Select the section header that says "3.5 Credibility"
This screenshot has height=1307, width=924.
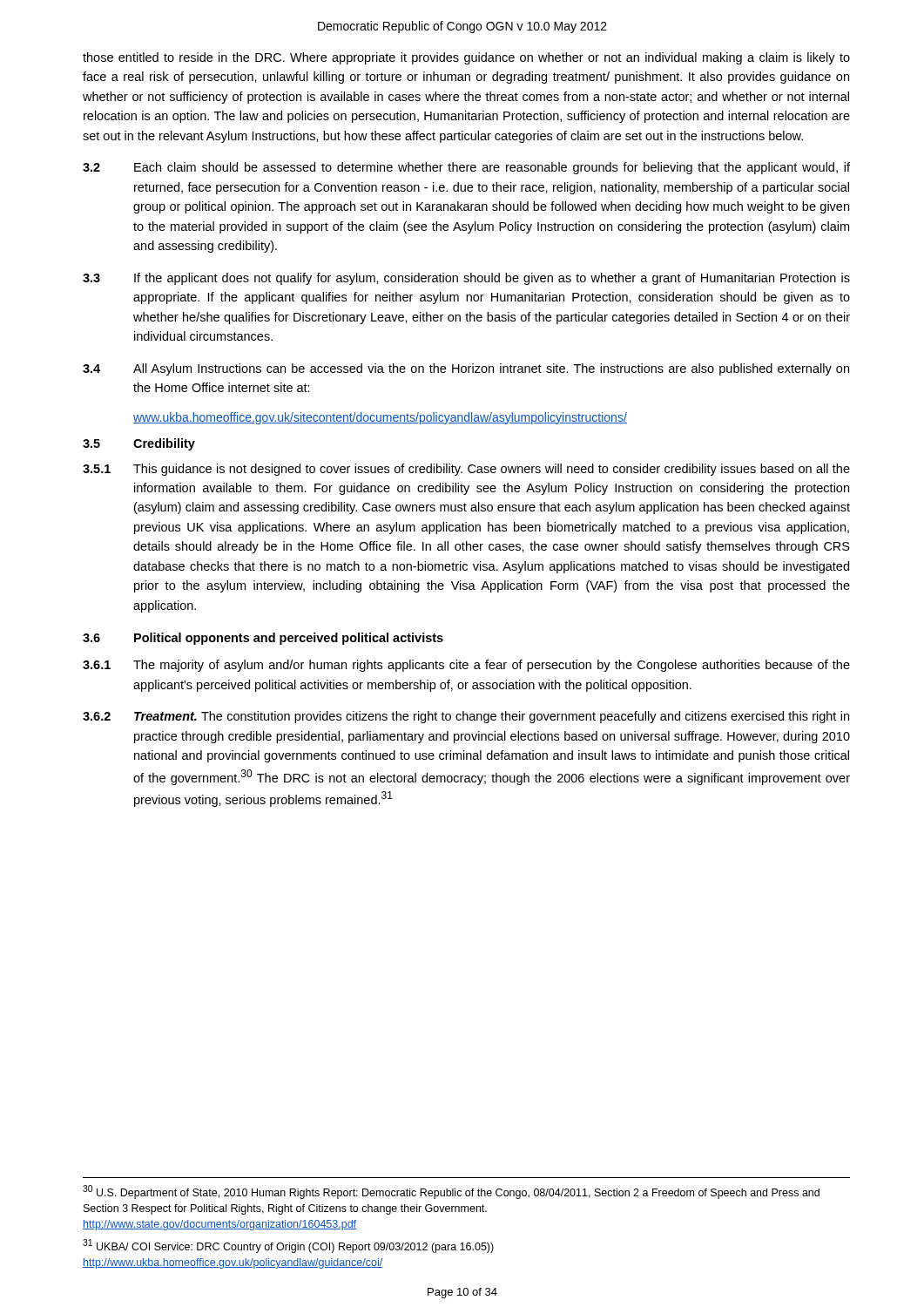click(x=139, y=443)
